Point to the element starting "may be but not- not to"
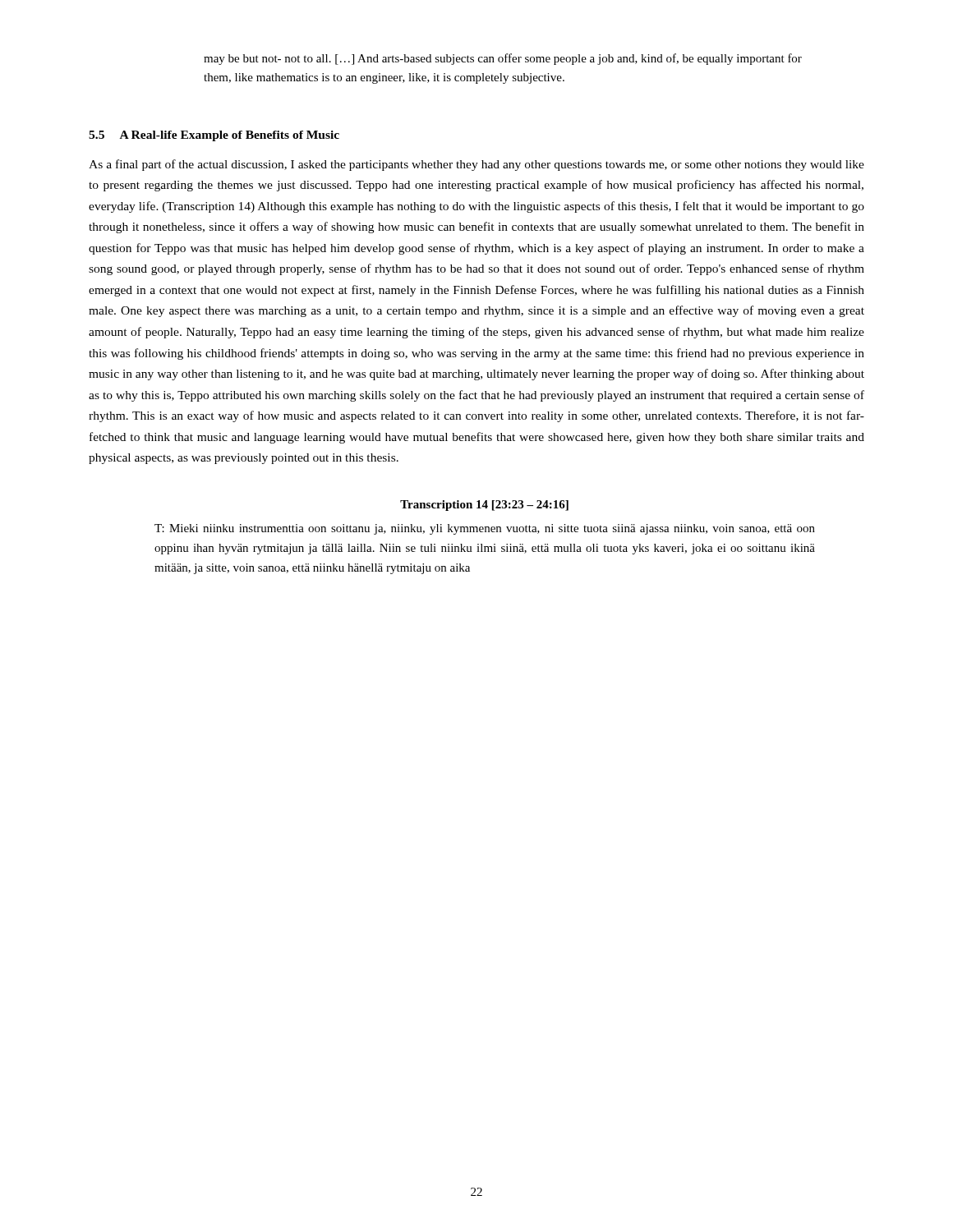The width and height of the screenshot is (953, 1232). [x=503, y=68]
